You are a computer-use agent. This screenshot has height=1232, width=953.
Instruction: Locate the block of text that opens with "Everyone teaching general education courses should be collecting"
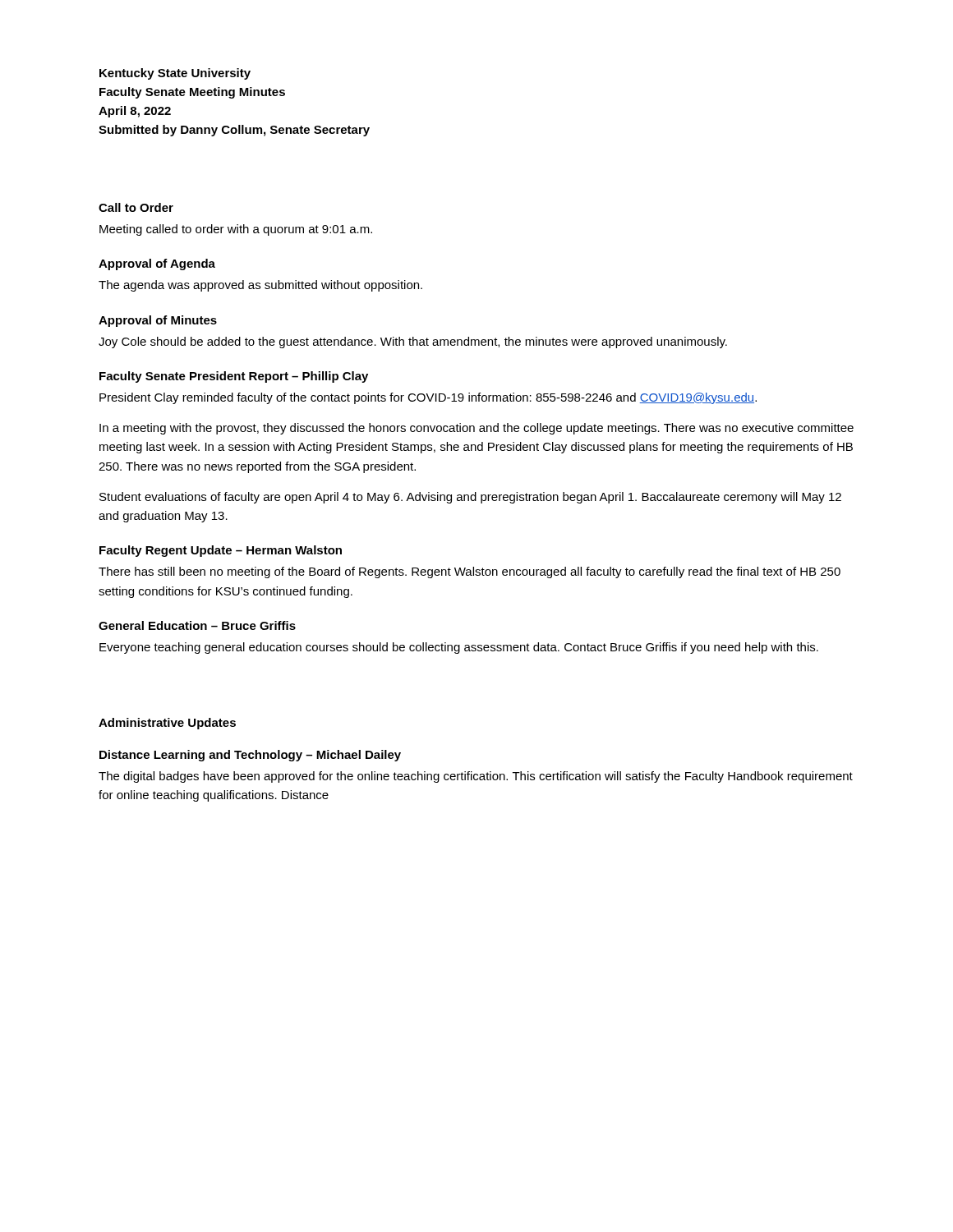click(459, 647)
